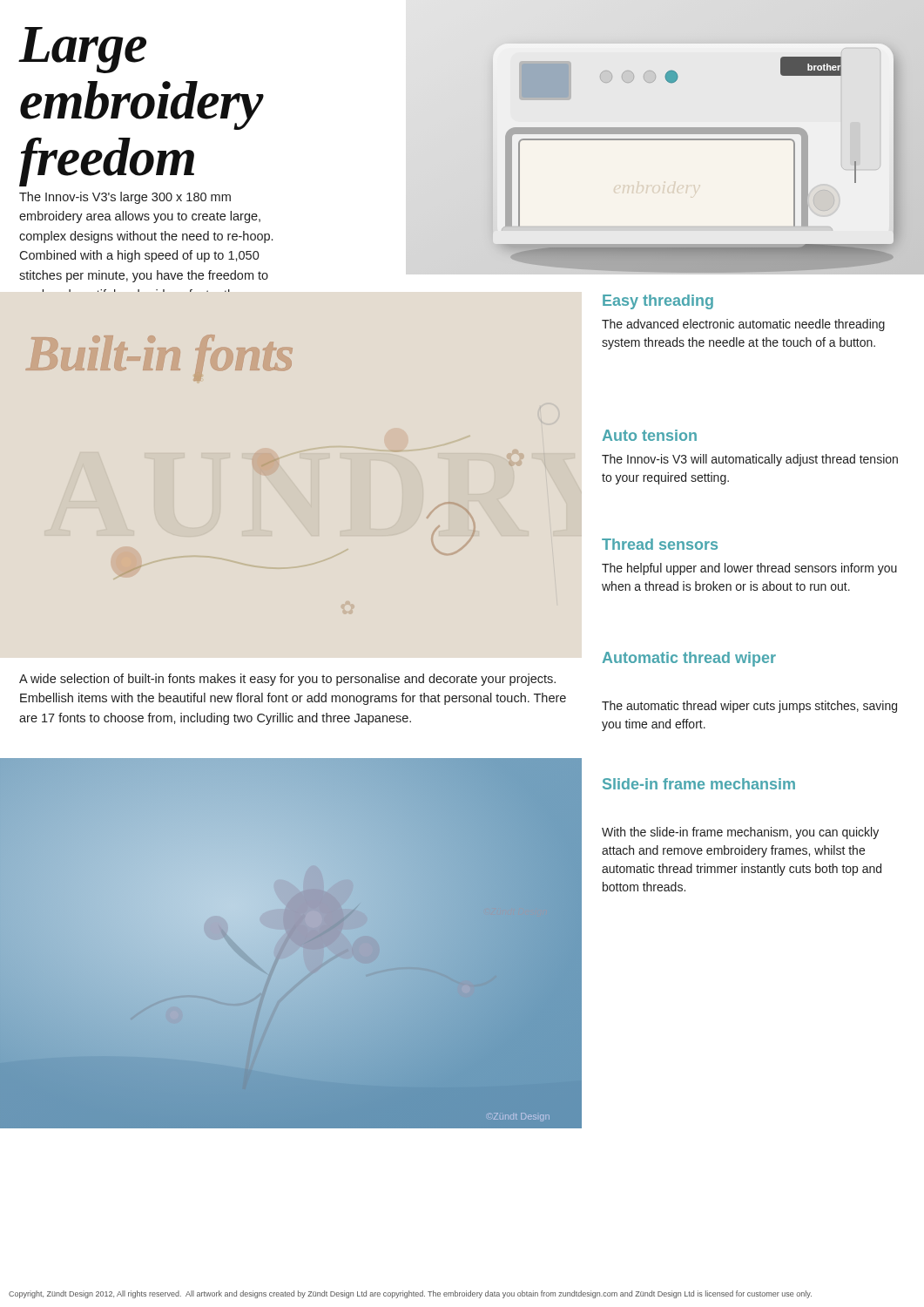This screenshot has width=924, height=1307.
Task: Select the text block containing "A wide selection of built-in fonts makes it"
Action: coord(293,698)
